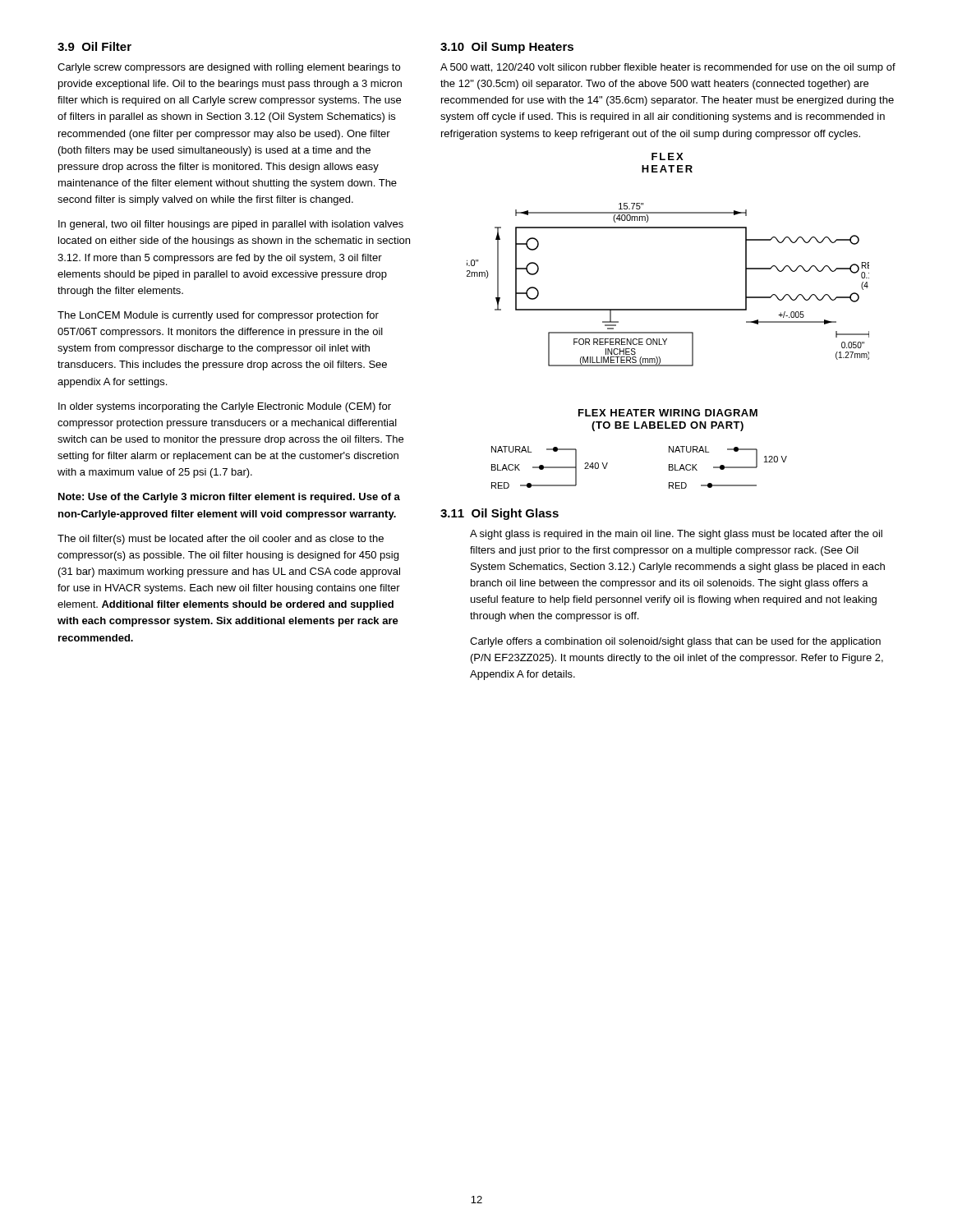Locate the block of text that opens with "Carlyle offers a combination oil solenoid/sight"
This screenshot has height=1232, width=953.
tap(677, 657)
